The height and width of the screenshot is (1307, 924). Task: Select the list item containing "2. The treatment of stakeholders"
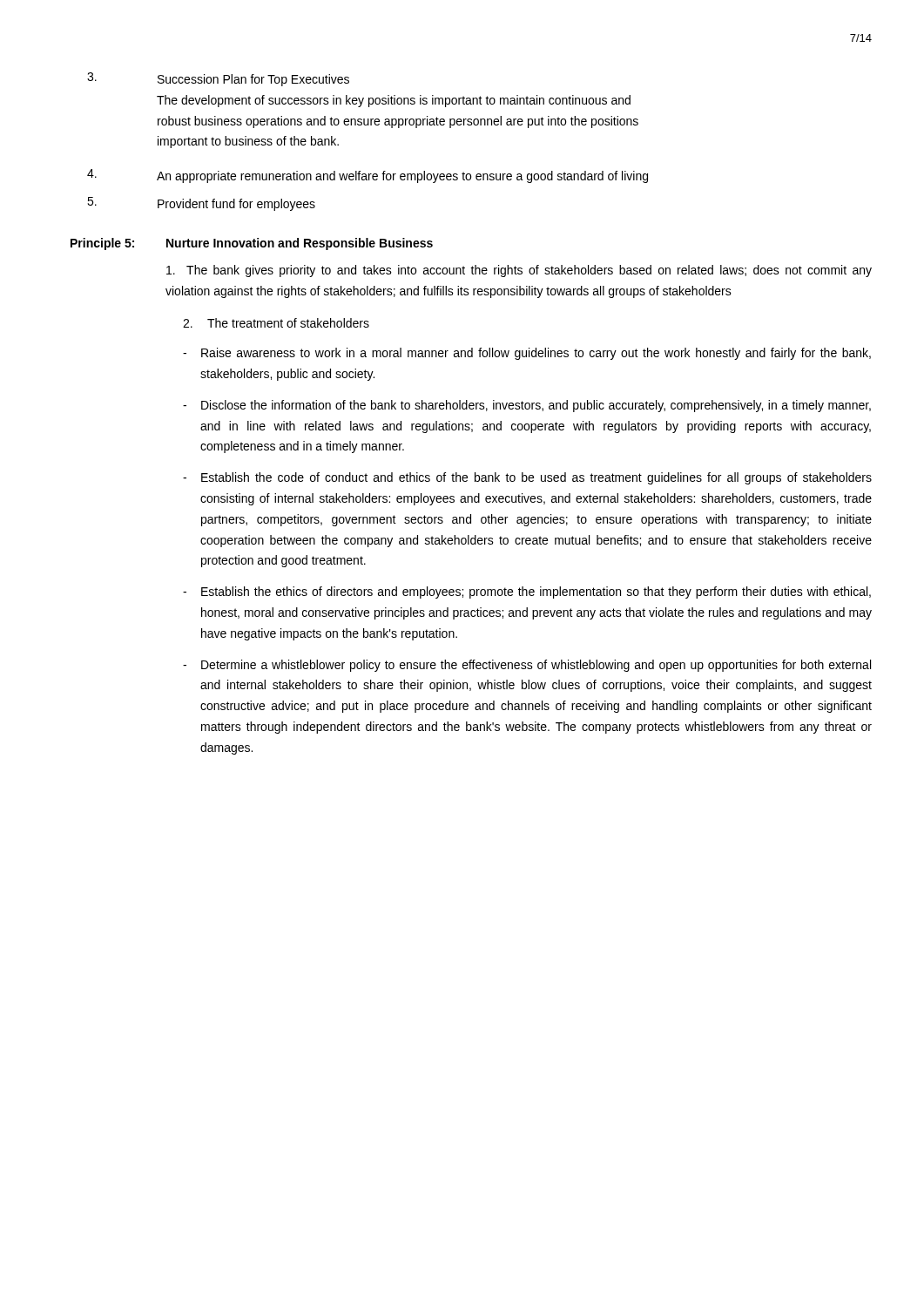[x=276, y=323]
